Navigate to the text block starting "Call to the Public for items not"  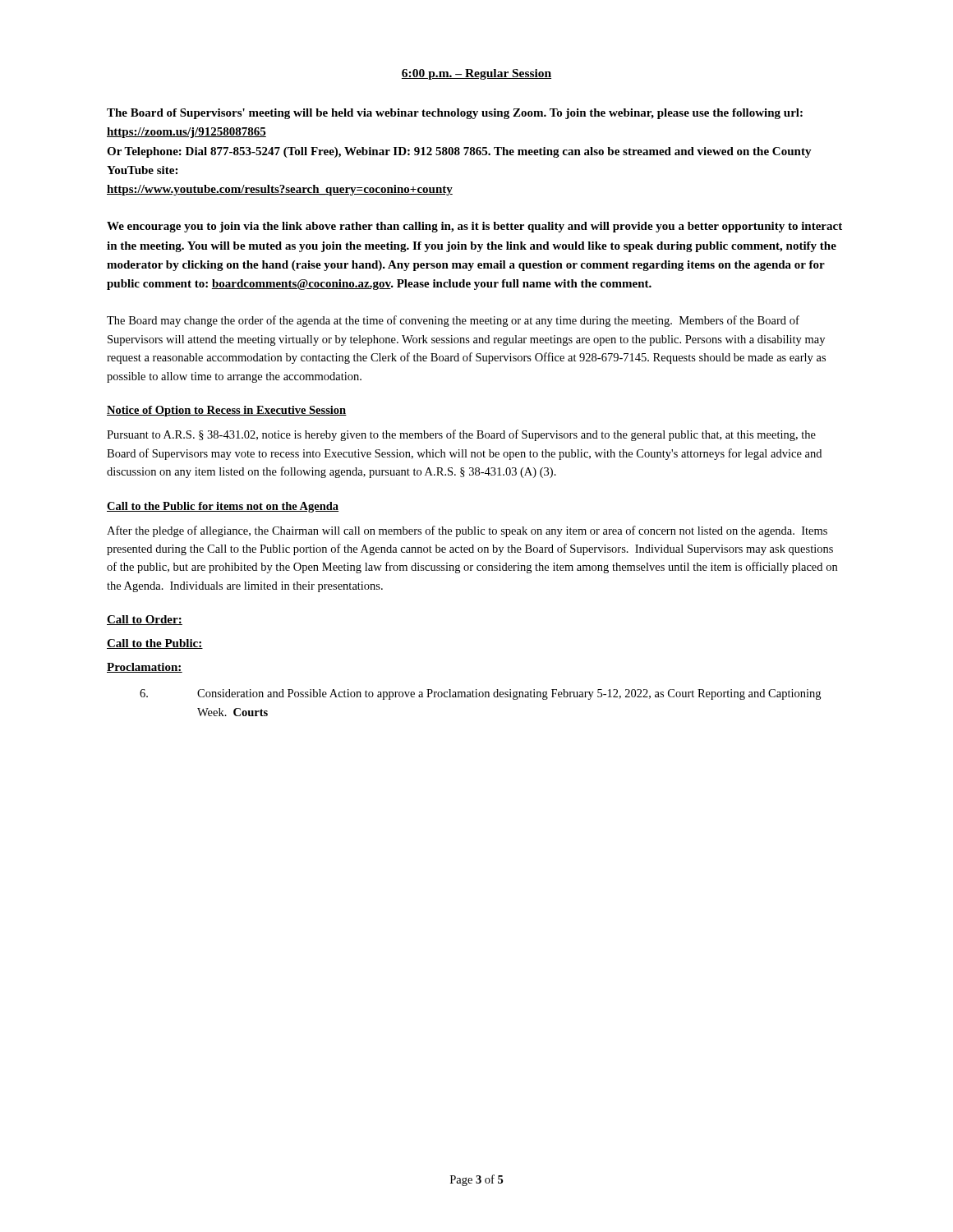[x=223, y=506]
